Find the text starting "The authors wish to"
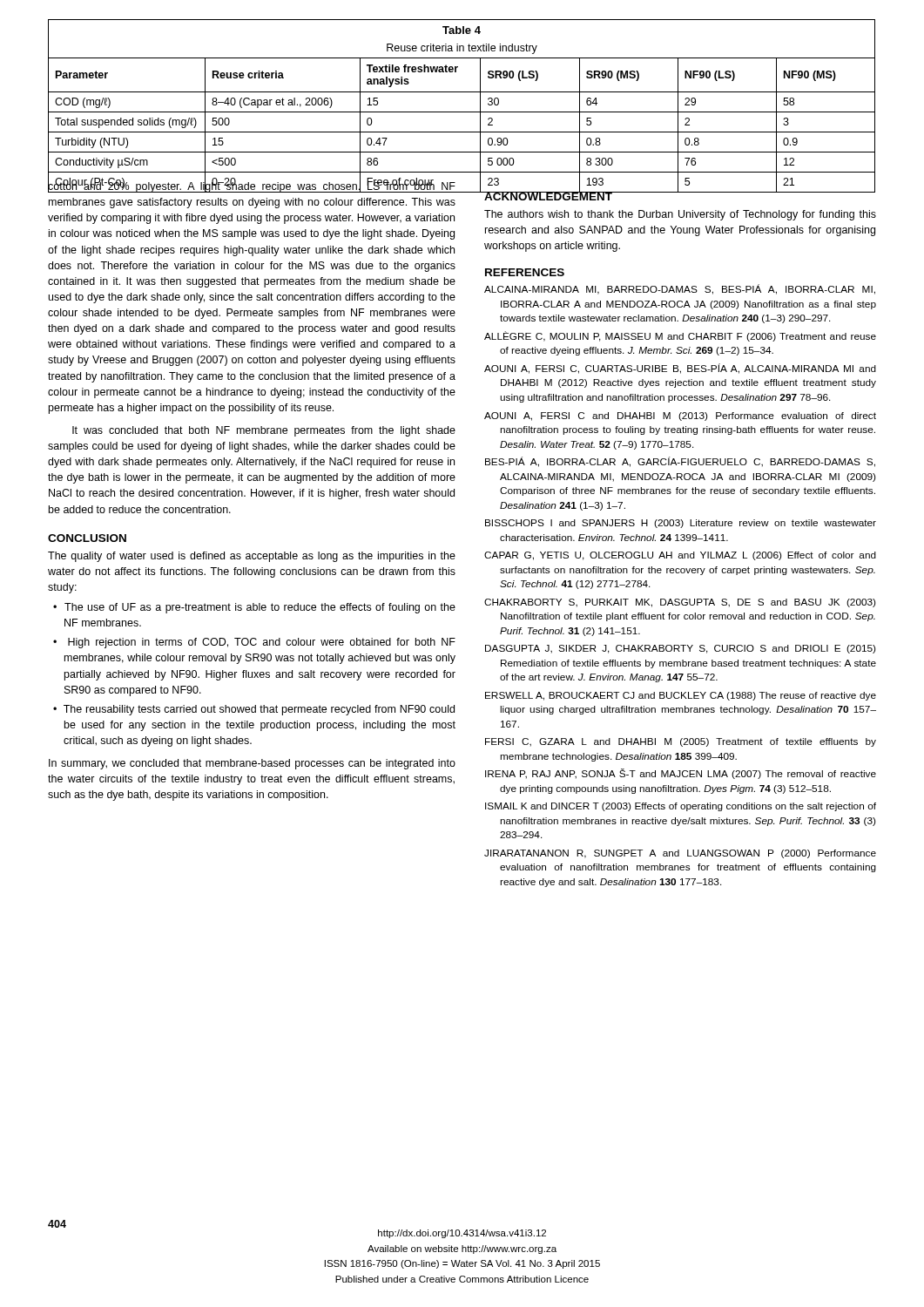 click(680, 230)
